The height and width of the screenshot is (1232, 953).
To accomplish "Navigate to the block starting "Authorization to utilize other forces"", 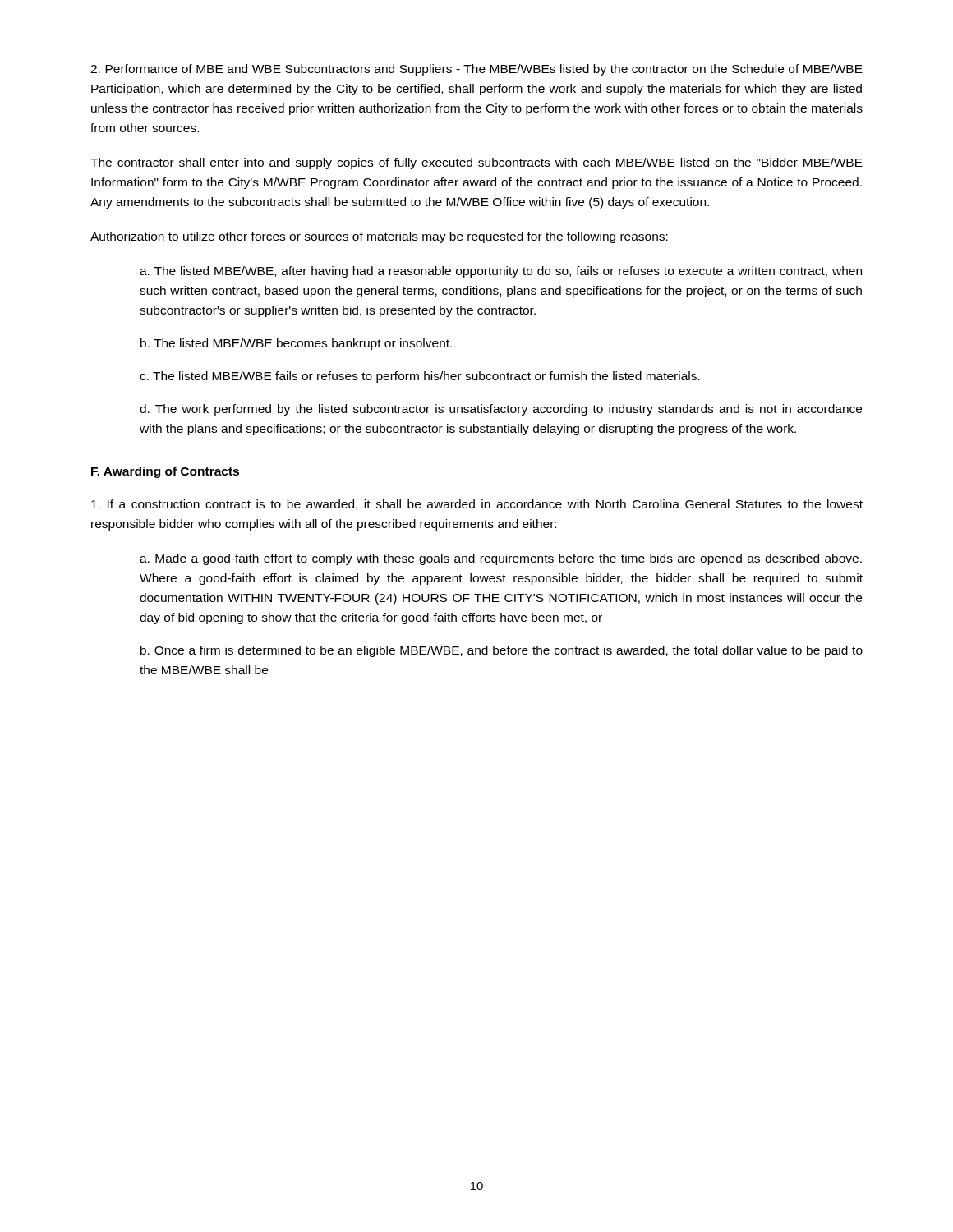I will click(x=379, y=236).
